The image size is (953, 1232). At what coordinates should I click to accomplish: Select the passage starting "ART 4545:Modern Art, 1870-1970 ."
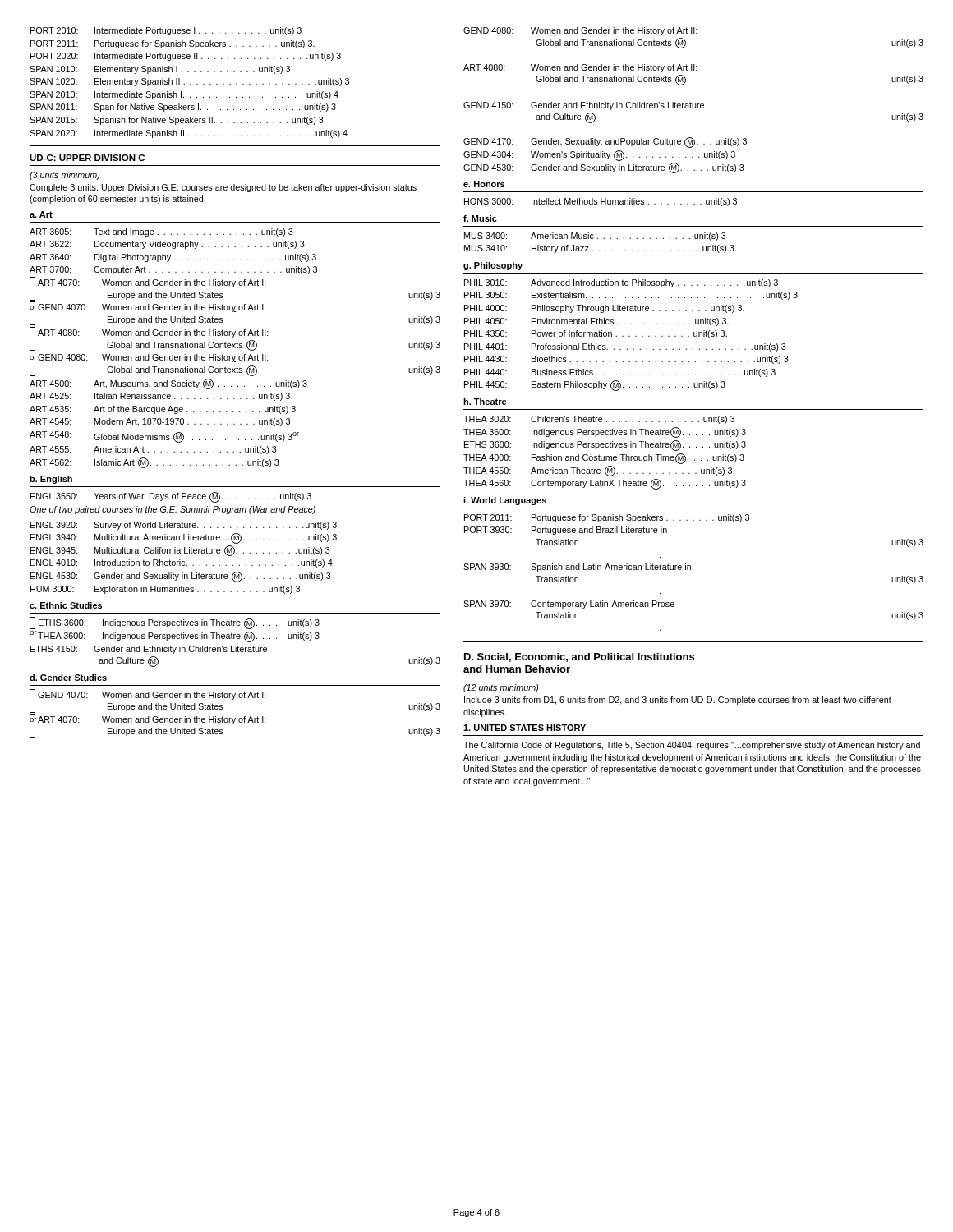235,422
